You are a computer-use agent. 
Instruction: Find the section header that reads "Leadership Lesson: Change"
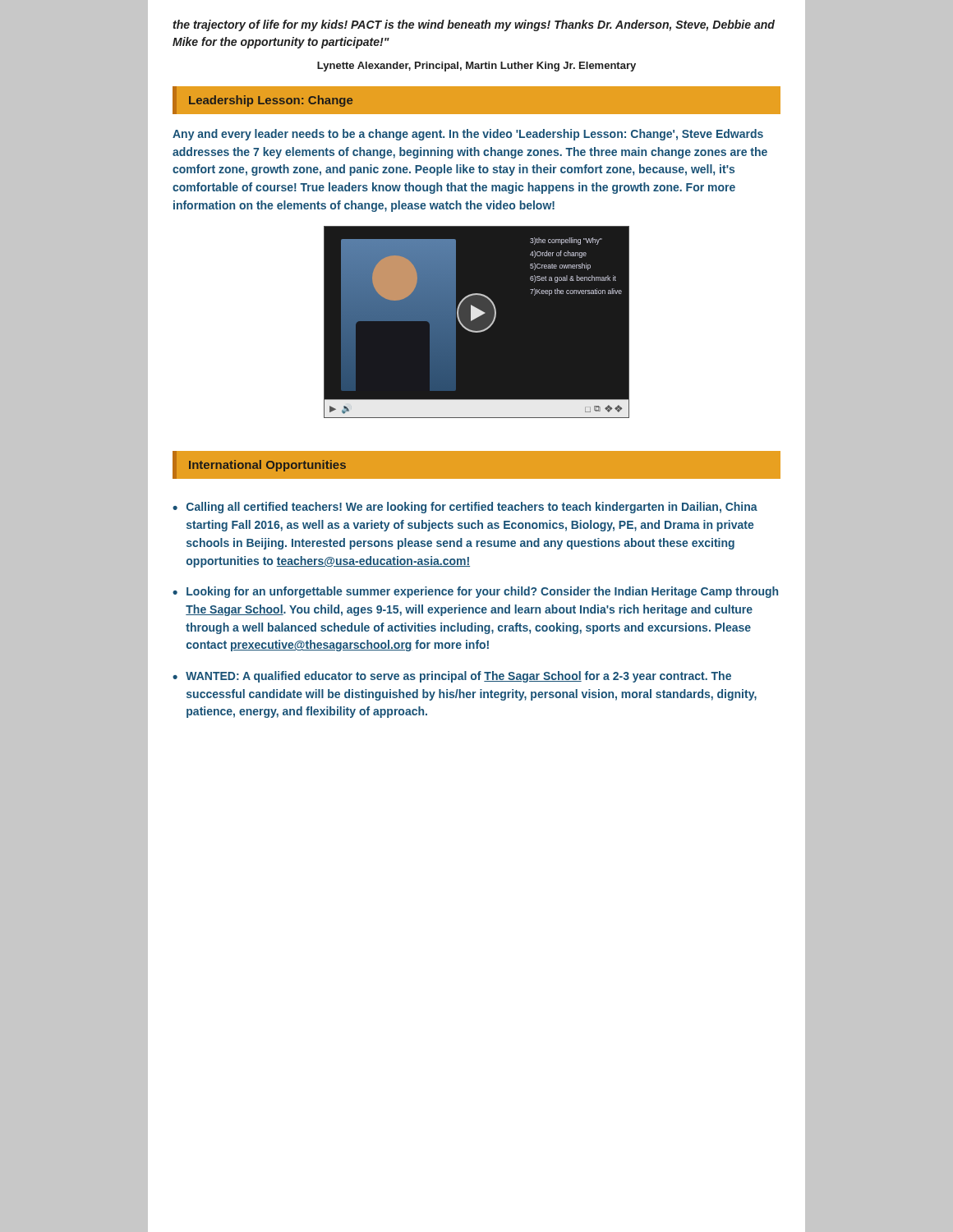point(271,100)
